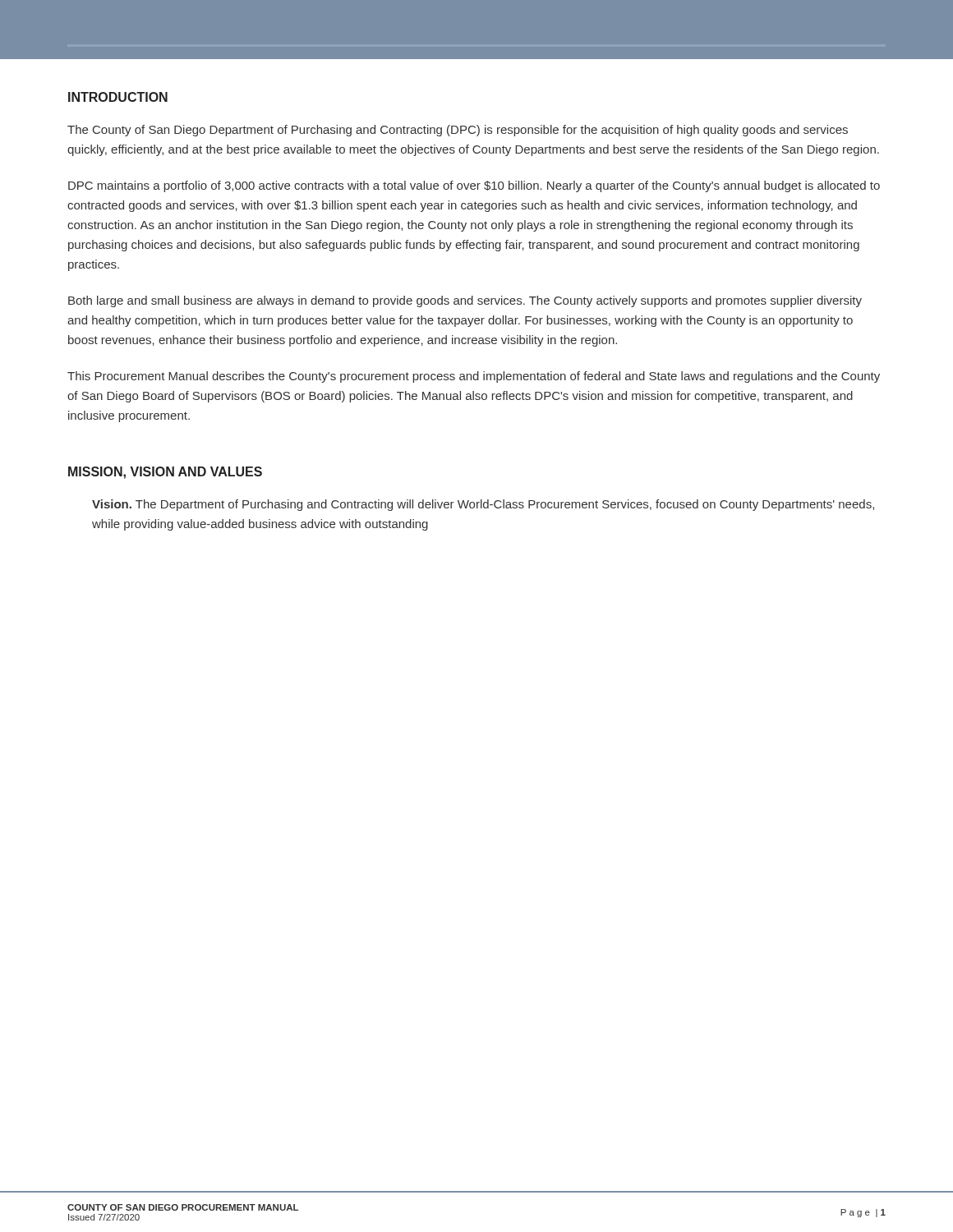The width and height of the screenshot is (953, 1232).
Task: Select the text block starting "The County of San Diego Department of Purchasing"
Action: tap(474, 139)
